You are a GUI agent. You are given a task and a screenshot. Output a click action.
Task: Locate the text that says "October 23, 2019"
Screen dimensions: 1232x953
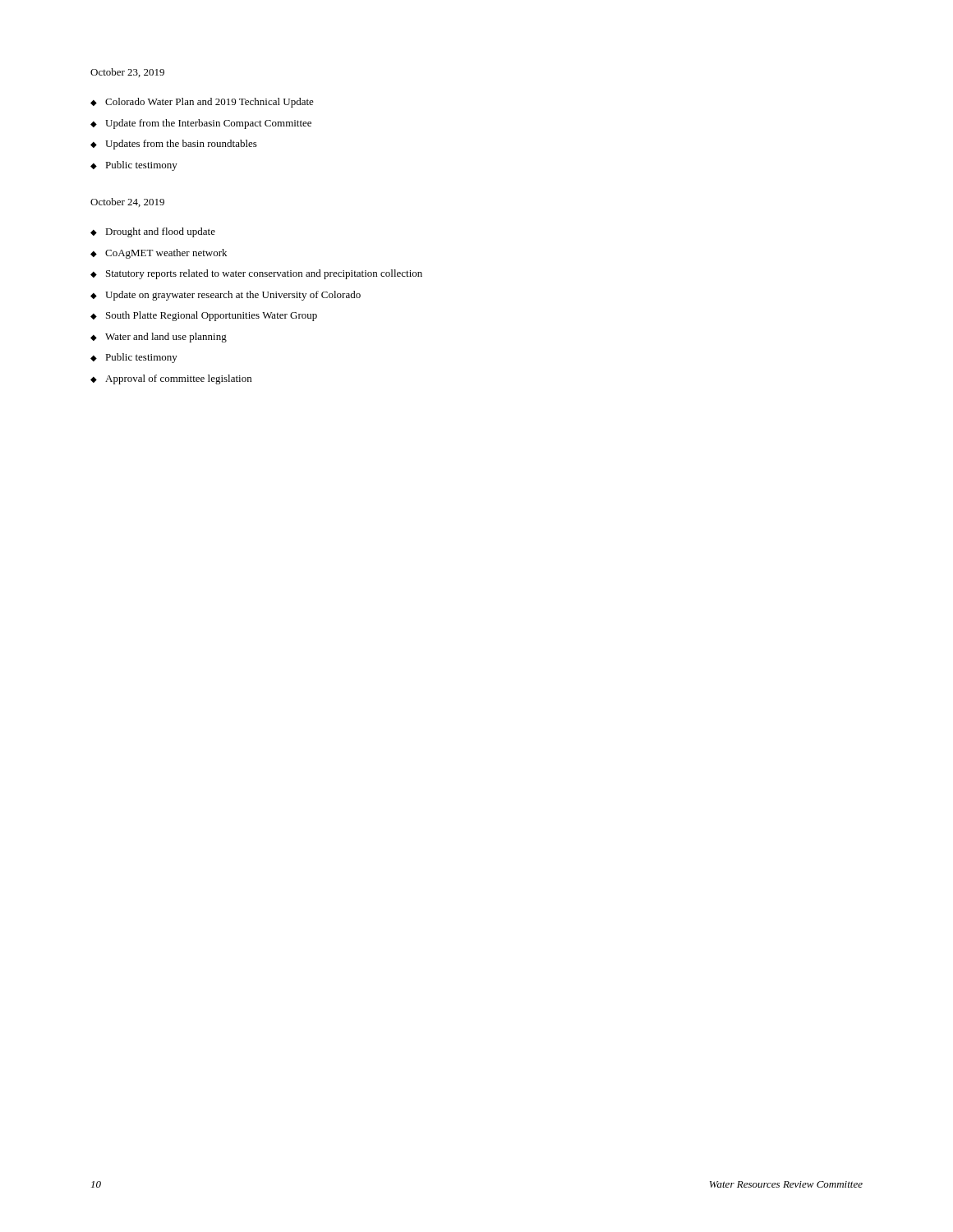pyautogui.click(x=128, y=72)
